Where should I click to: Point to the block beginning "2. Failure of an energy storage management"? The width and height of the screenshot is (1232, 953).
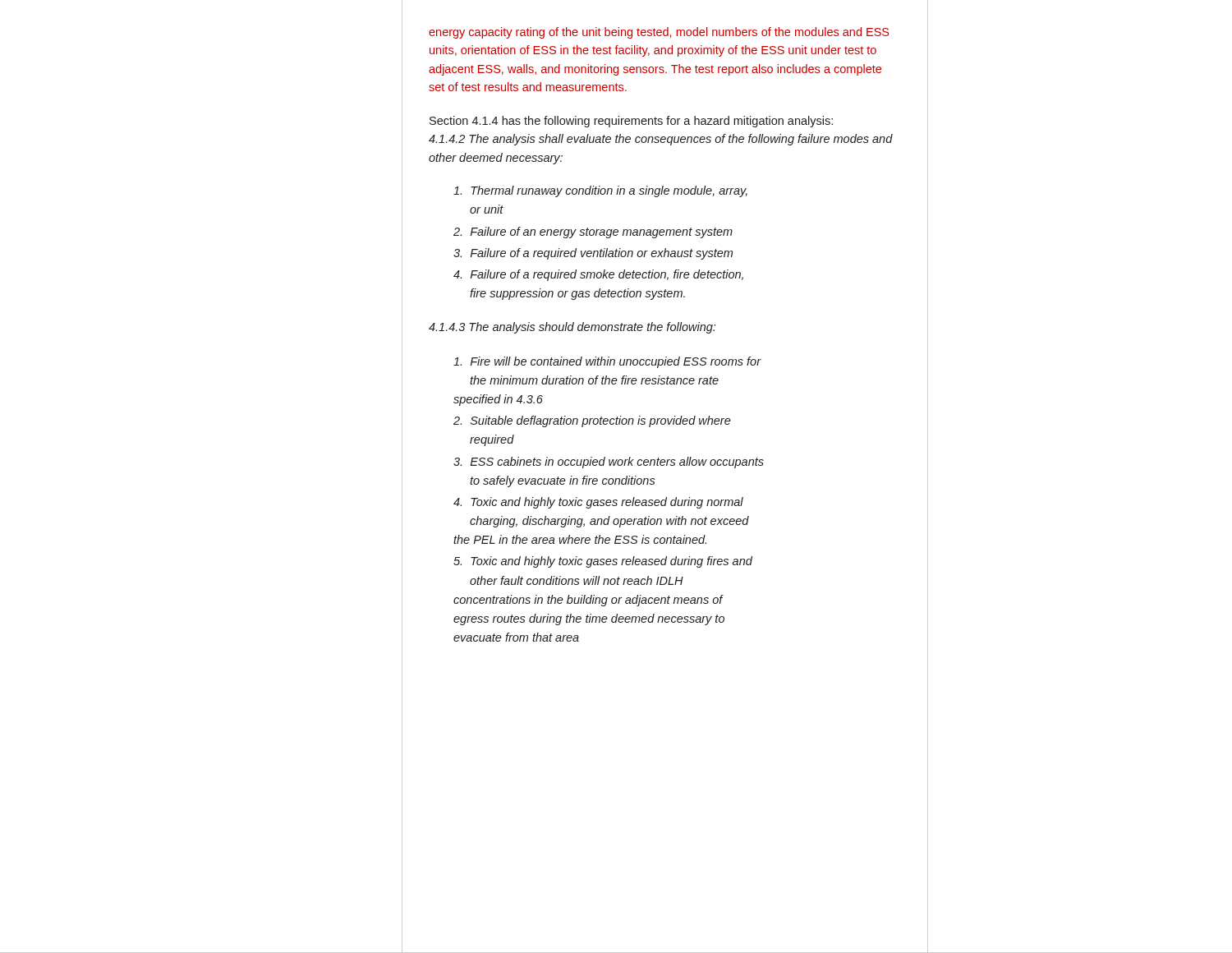pos(593,231)
